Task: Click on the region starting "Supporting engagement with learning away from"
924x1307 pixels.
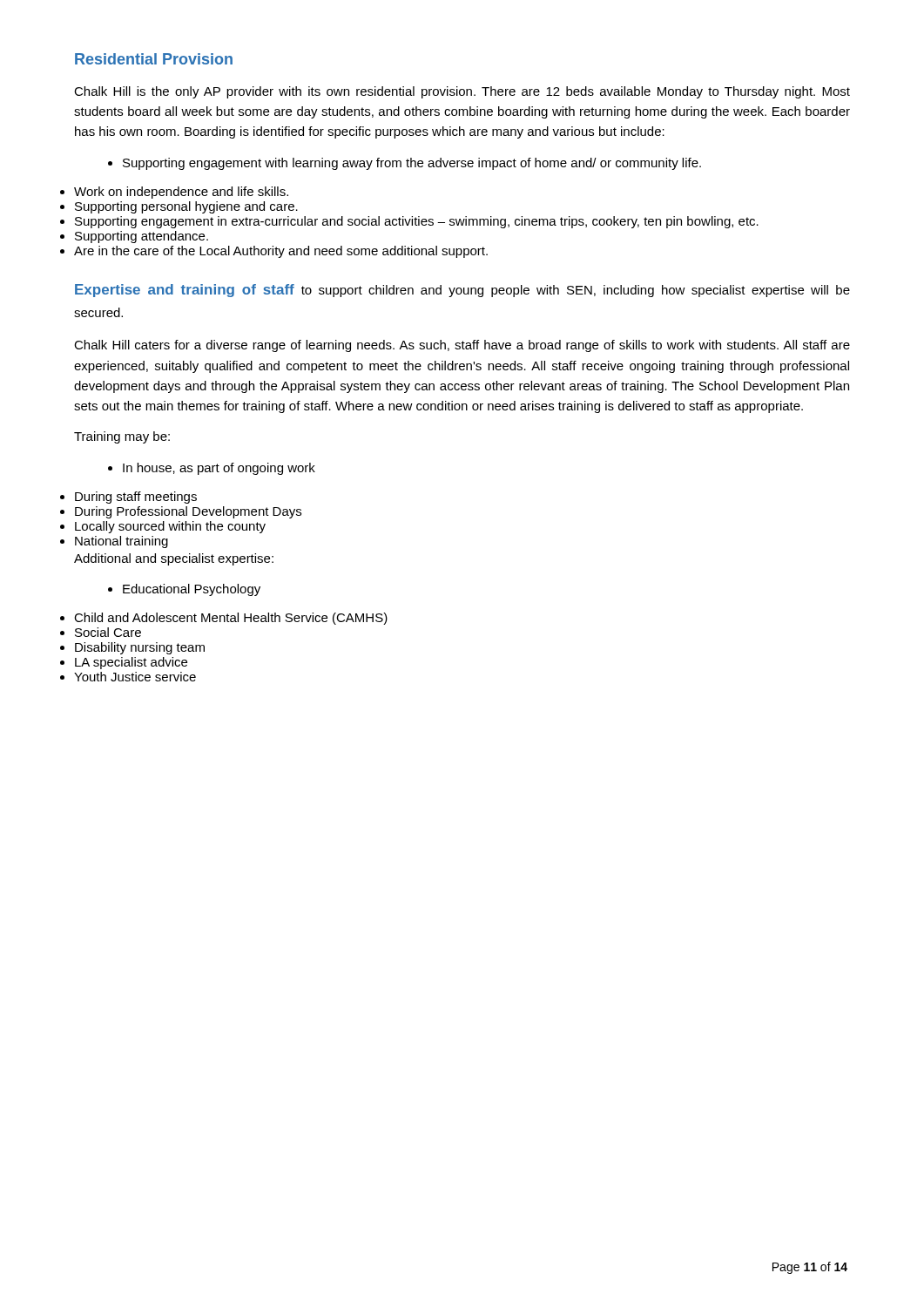Action: [462, 163]
